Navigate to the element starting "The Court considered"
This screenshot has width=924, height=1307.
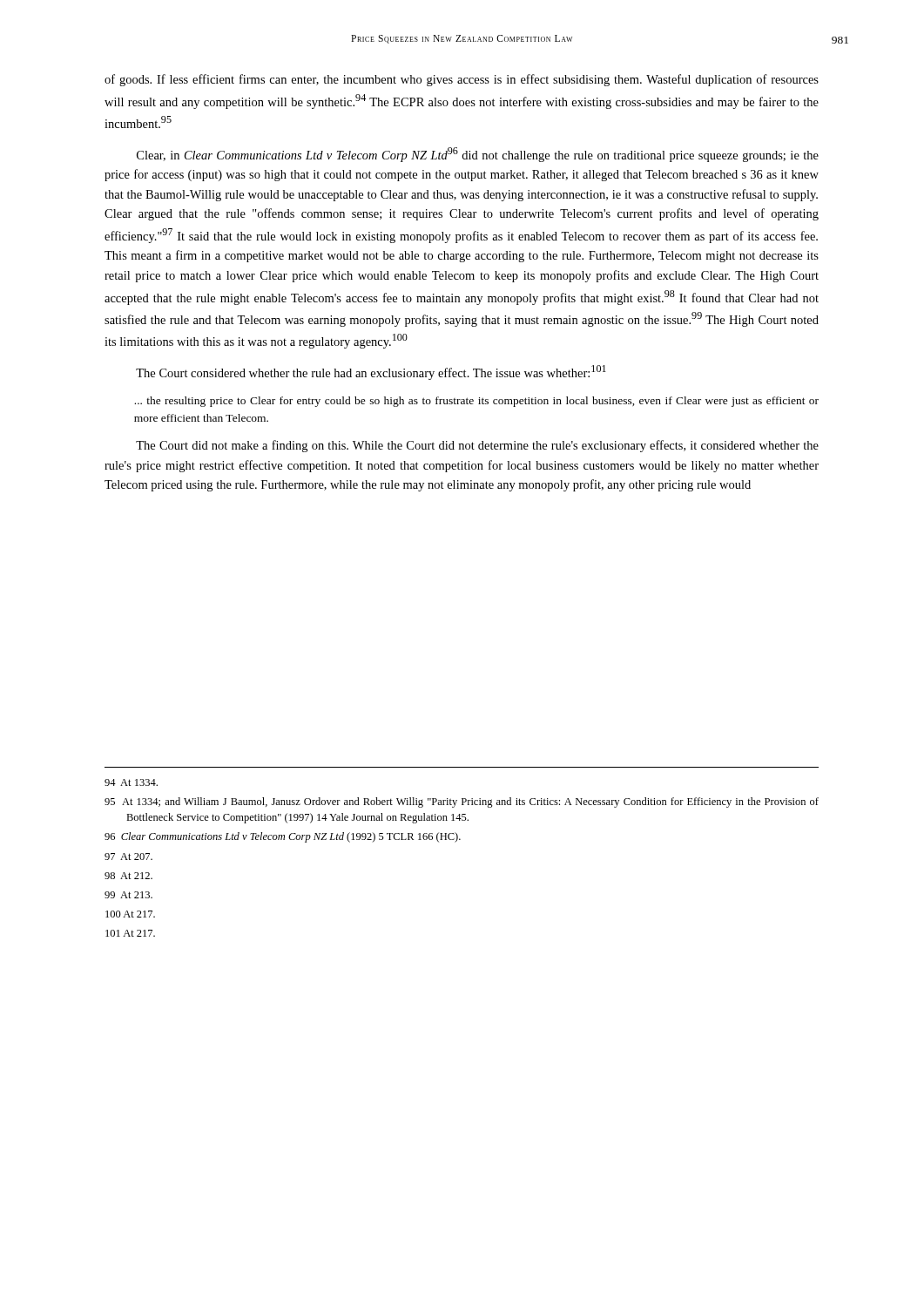(x=462, y=372)
